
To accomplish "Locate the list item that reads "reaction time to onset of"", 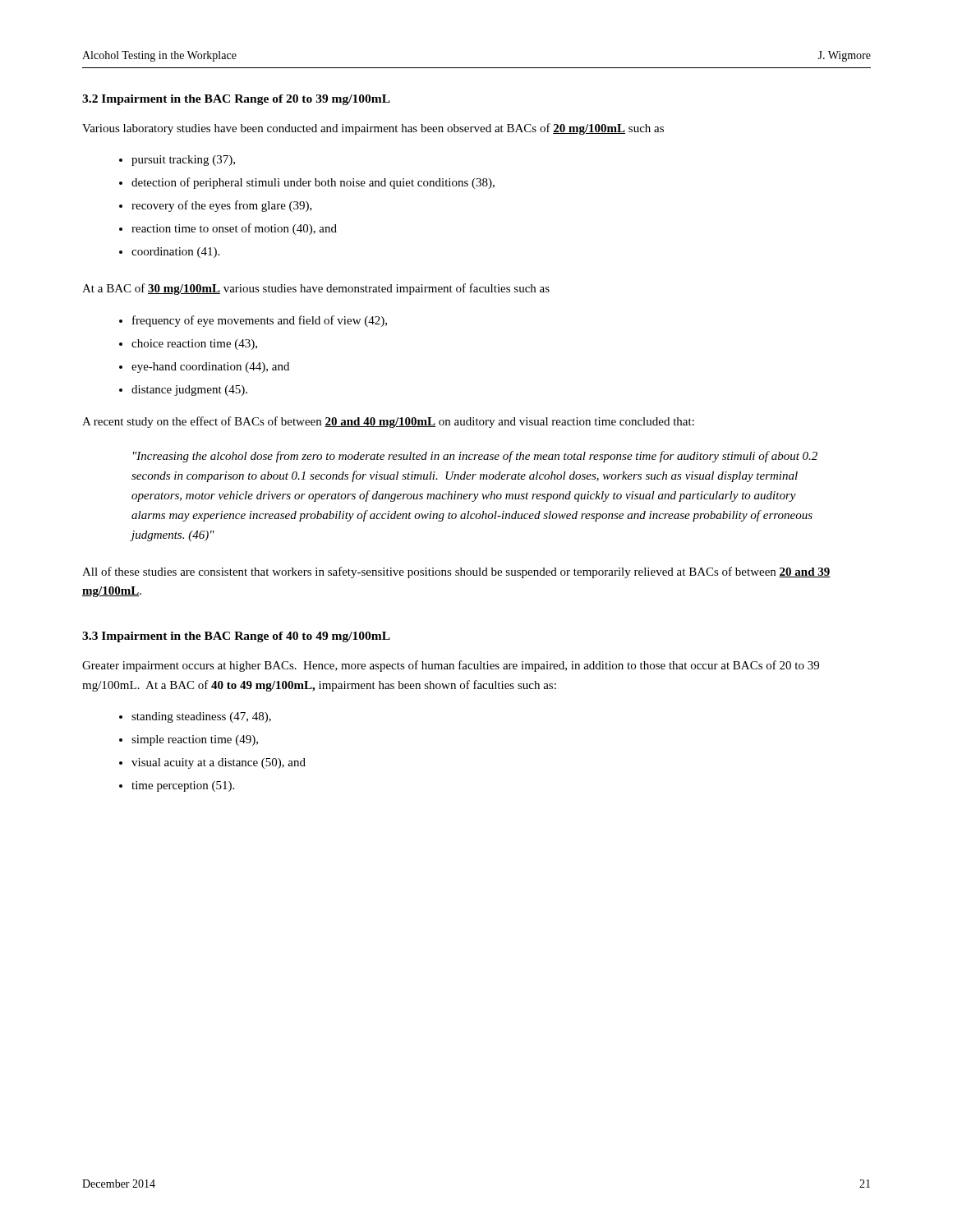I will click(234, 229).
